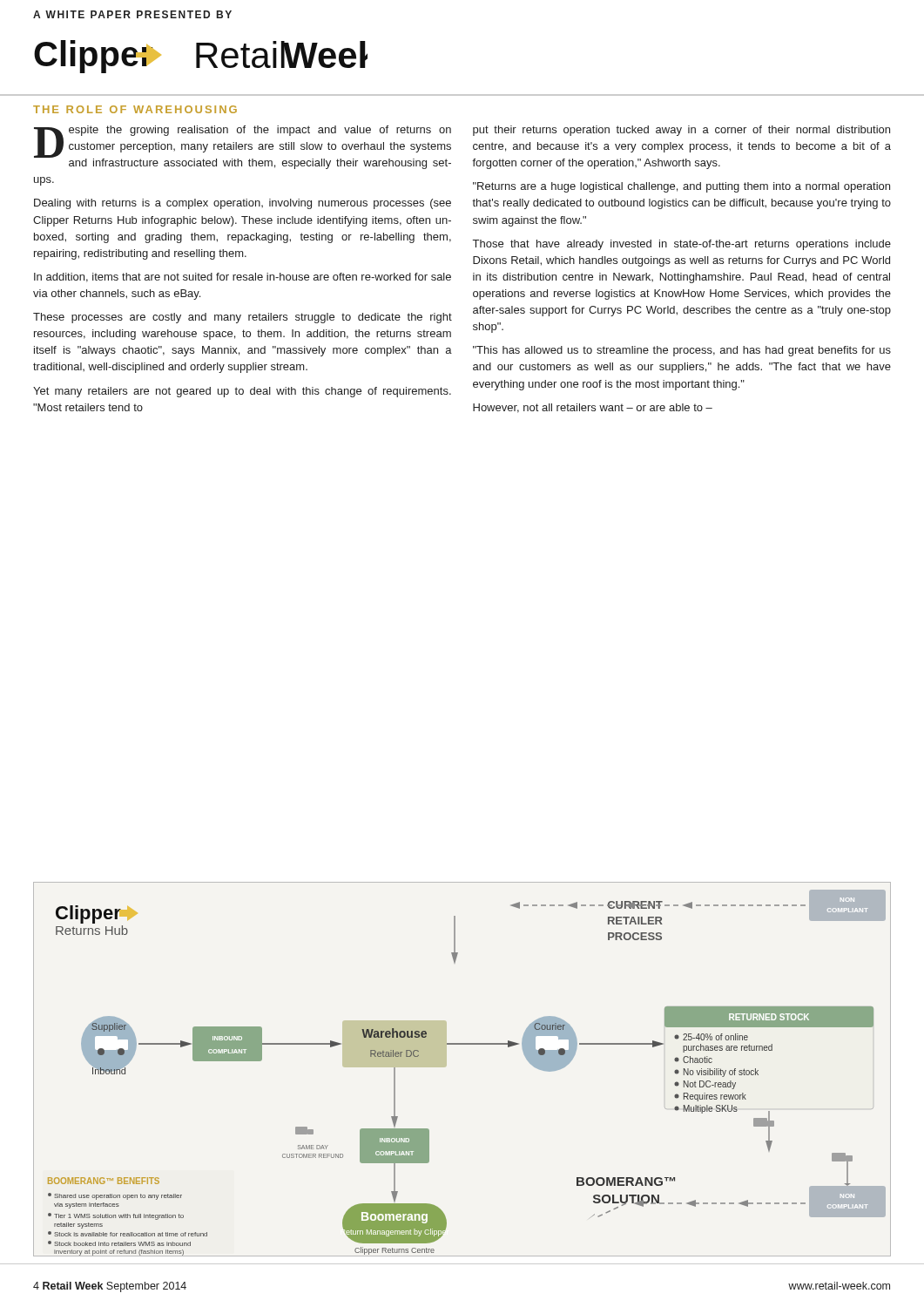924x1307 pixels.
Task: Navigate to the region starting "Yet many retailers are not geared up to"
Action: [242, 399]
